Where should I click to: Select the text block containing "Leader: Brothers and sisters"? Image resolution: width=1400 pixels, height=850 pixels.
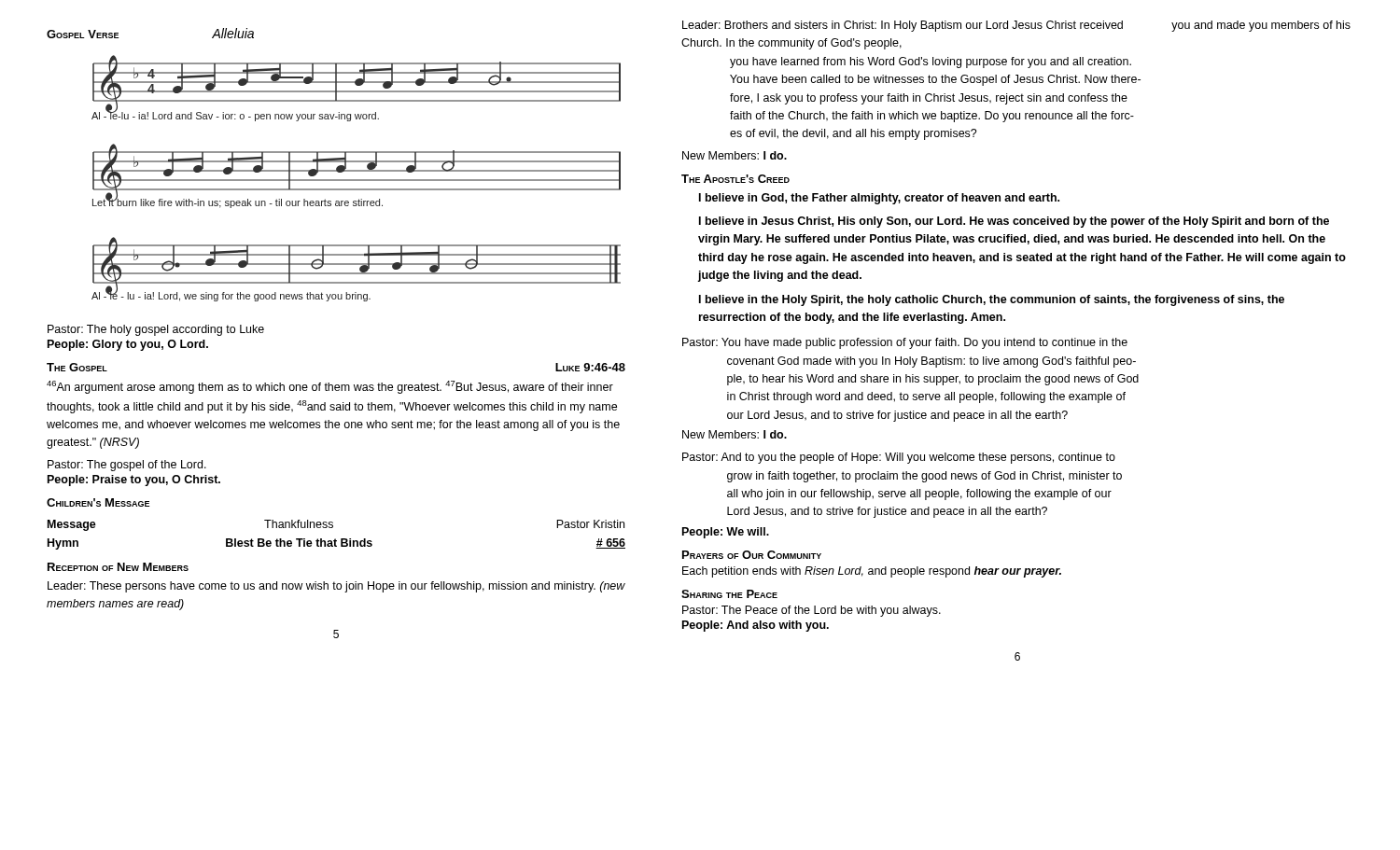click(1016, 79)
